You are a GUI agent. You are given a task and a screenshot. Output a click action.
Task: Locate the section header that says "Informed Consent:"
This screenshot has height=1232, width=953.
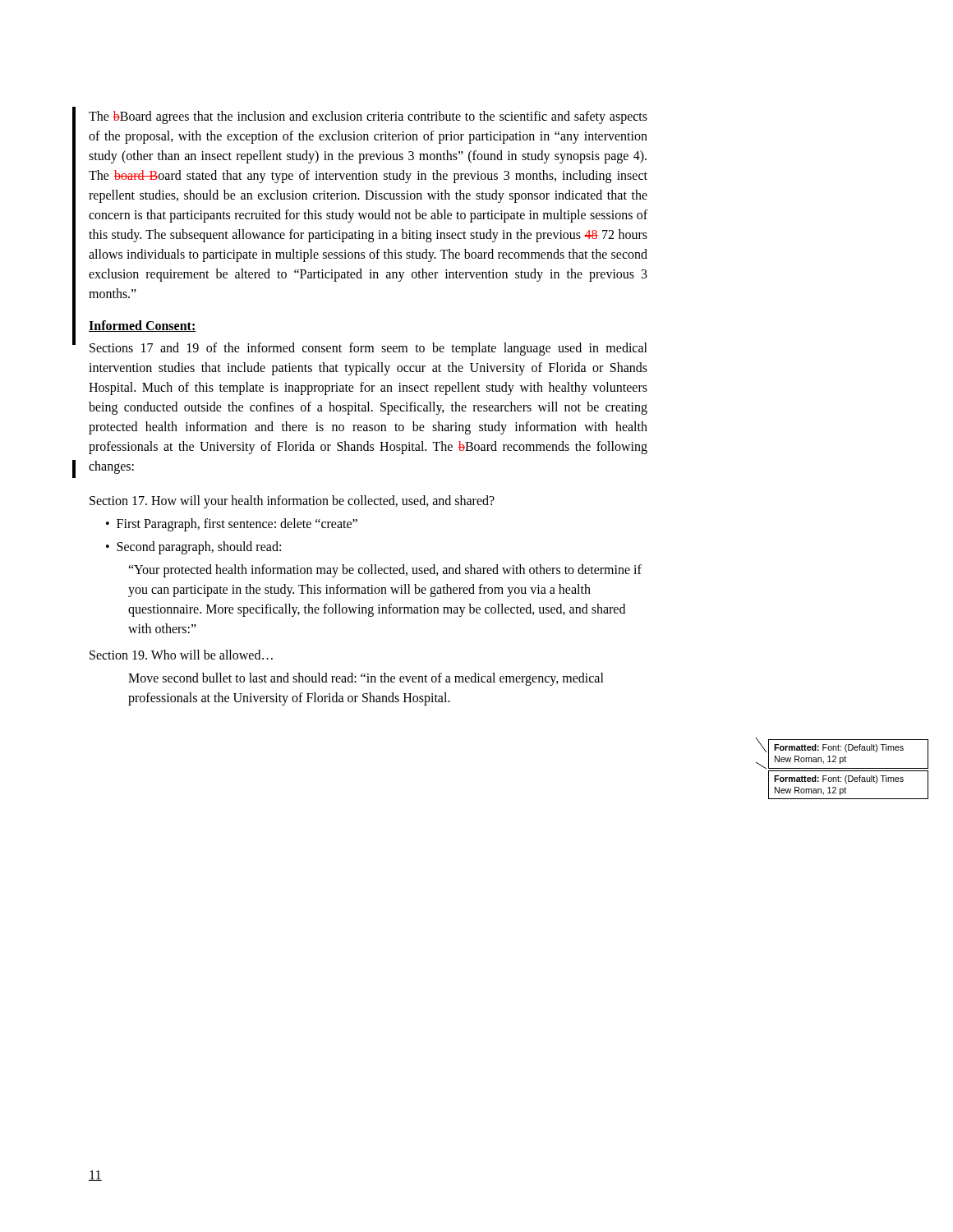click(142, 326)
